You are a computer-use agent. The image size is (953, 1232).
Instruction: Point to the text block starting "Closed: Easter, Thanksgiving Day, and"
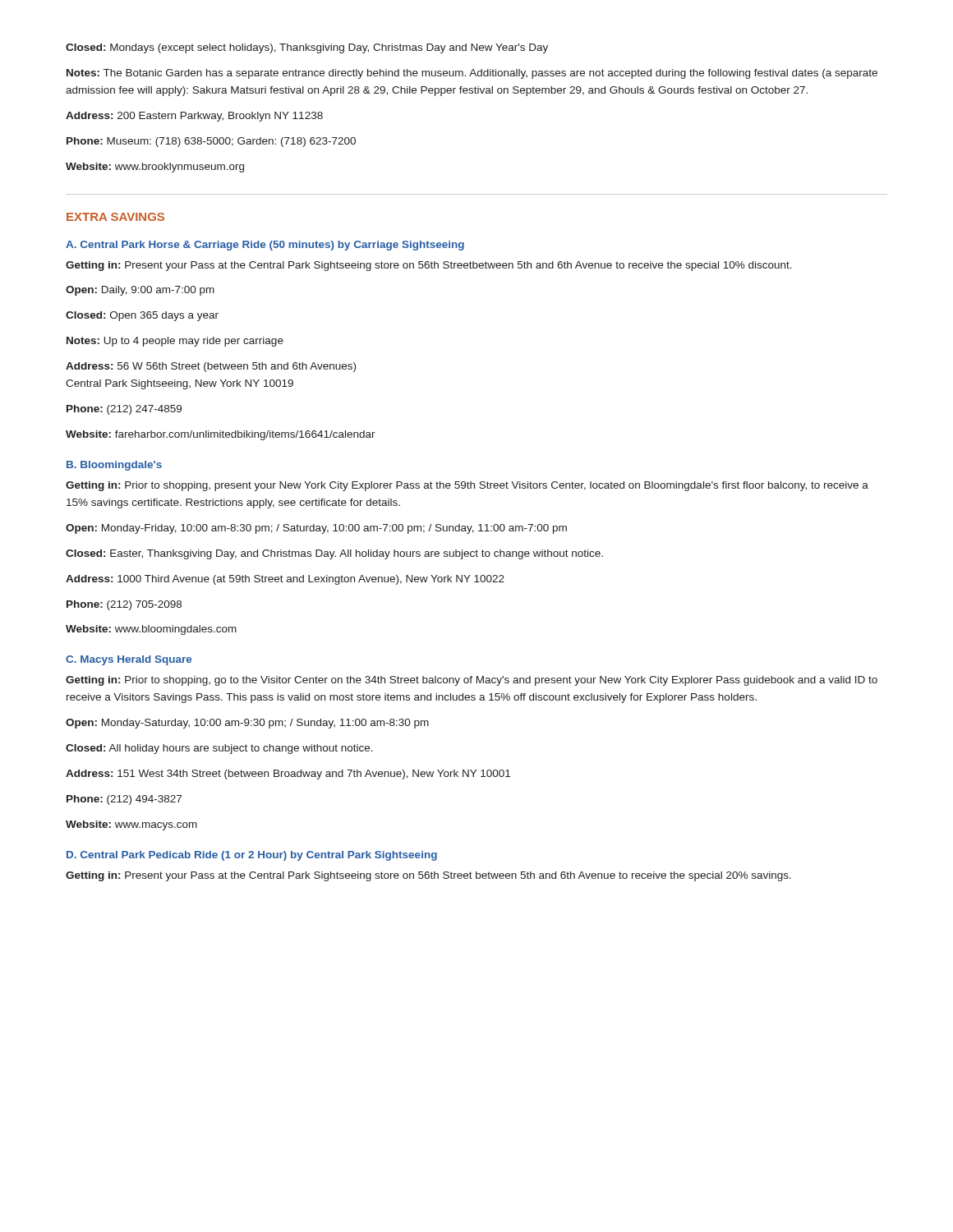(335, 553)
